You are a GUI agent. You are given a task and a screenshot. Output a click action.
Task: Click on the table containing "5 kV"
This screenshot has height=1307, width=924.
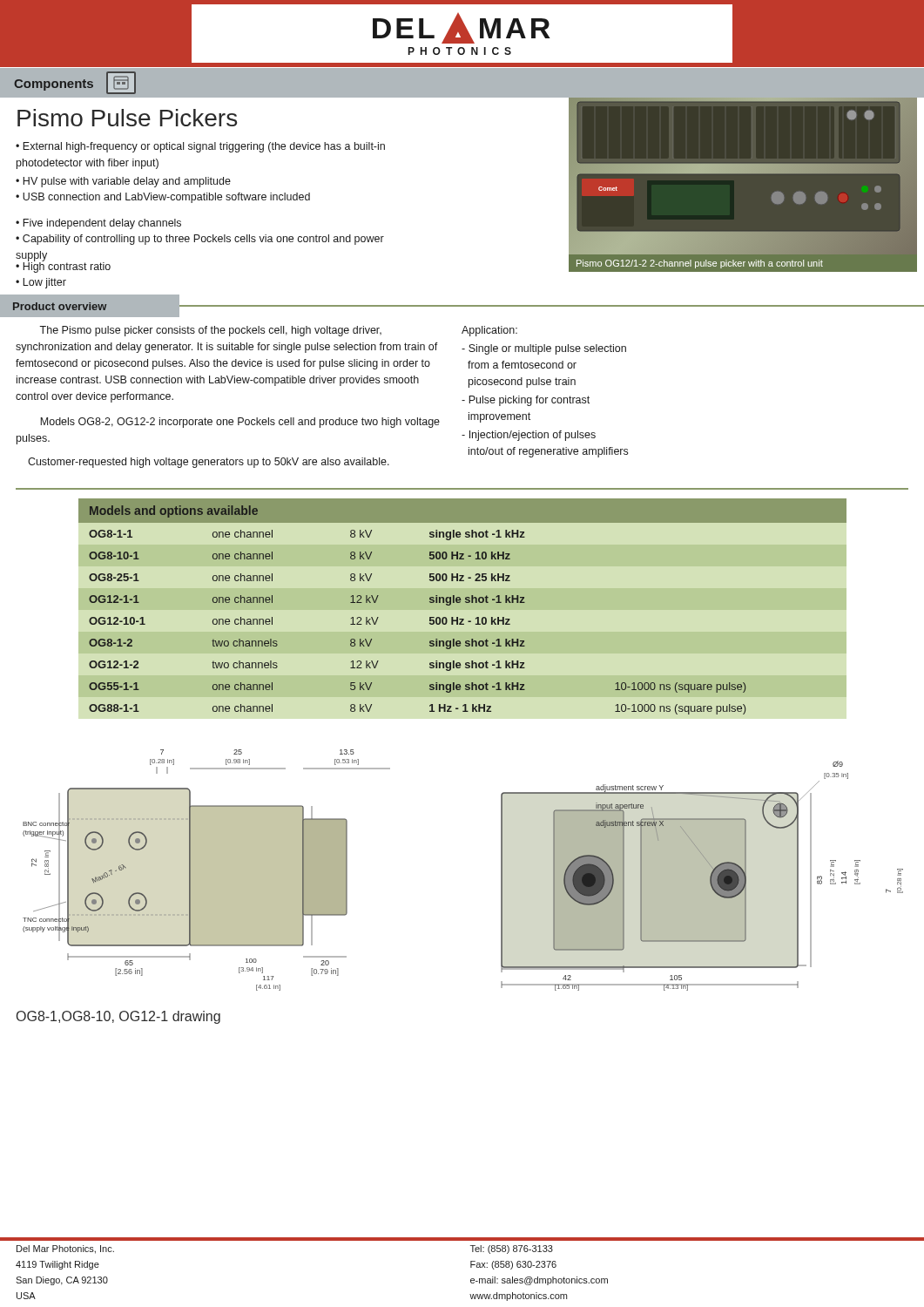462,609
